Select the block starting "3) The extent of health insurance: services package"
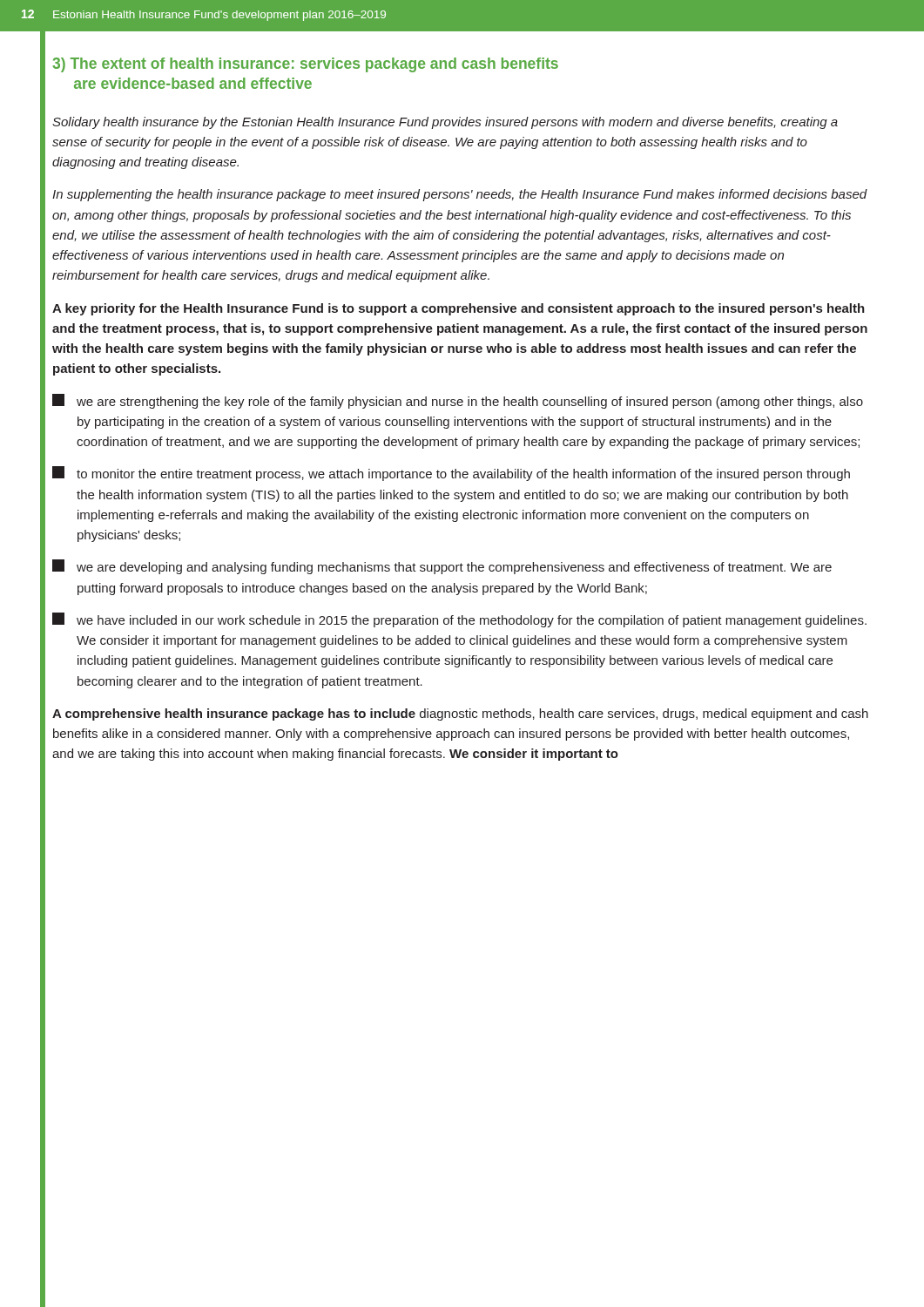The width and height of the screenshot is (924, 1307). coord(462,74)
